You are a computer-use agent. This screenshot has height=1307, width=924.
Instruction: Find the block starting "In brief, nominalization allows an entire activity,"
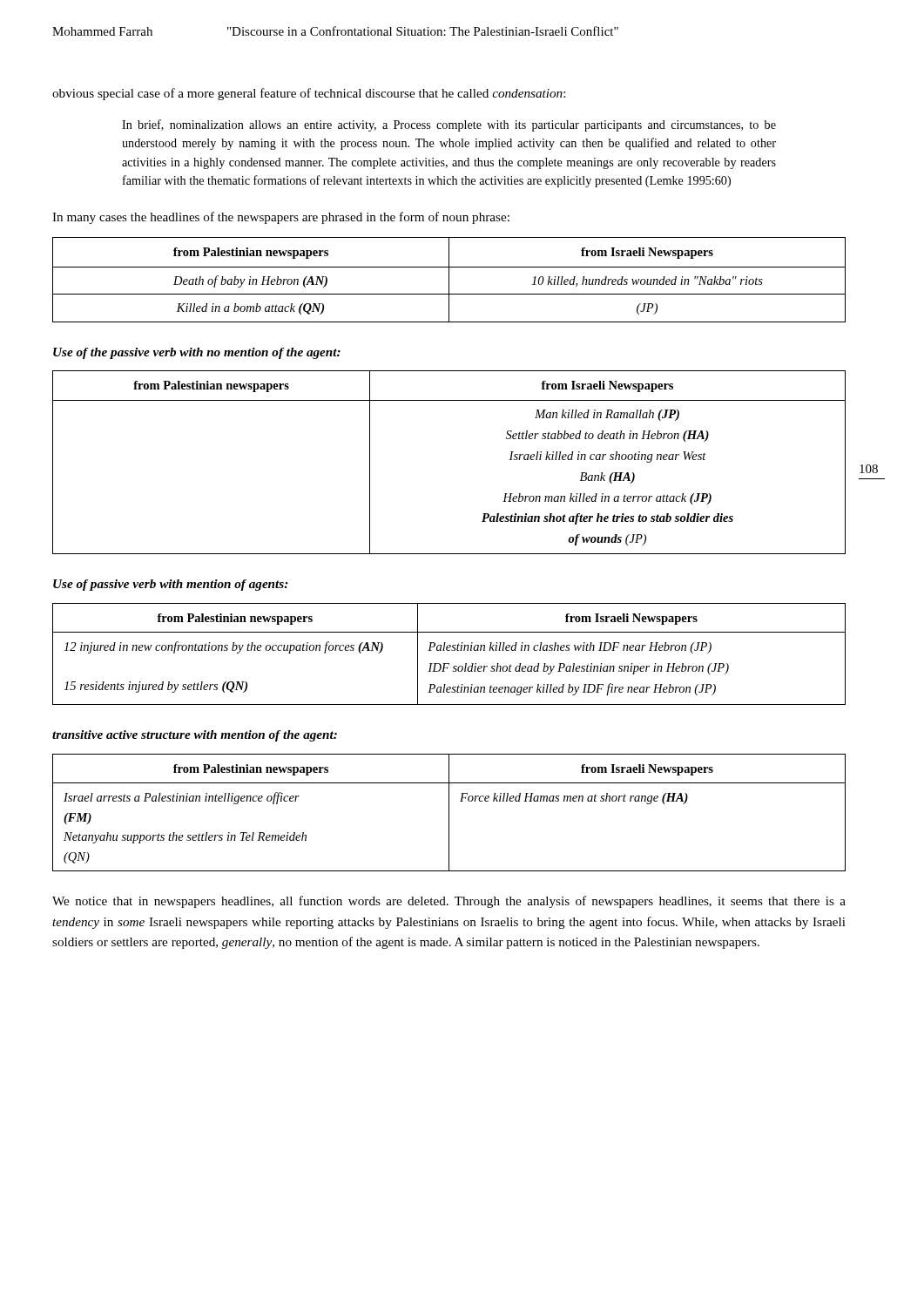(x=449, y=152)
